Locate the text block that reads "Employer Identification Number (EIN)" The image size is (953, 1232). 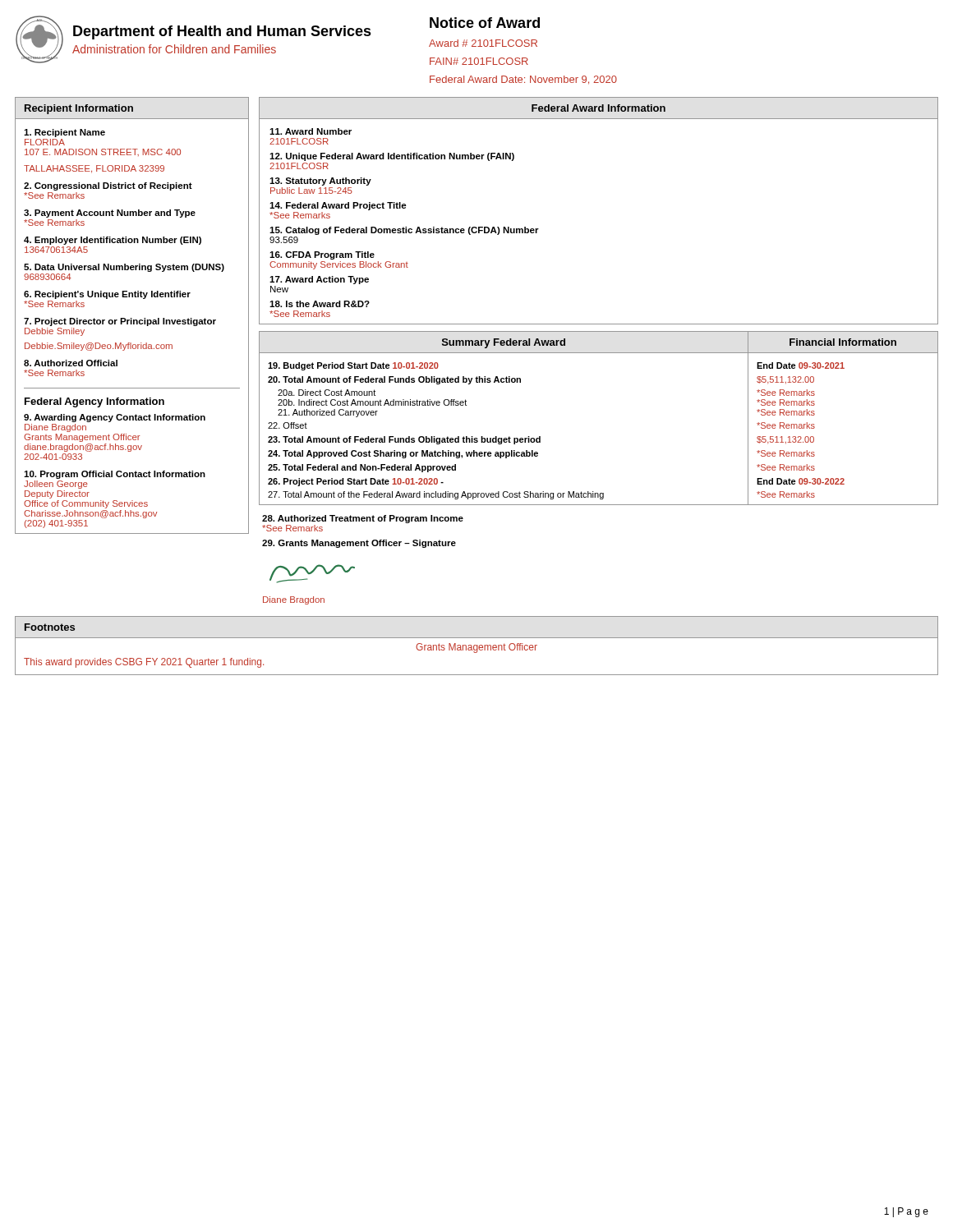click(132, 245)
